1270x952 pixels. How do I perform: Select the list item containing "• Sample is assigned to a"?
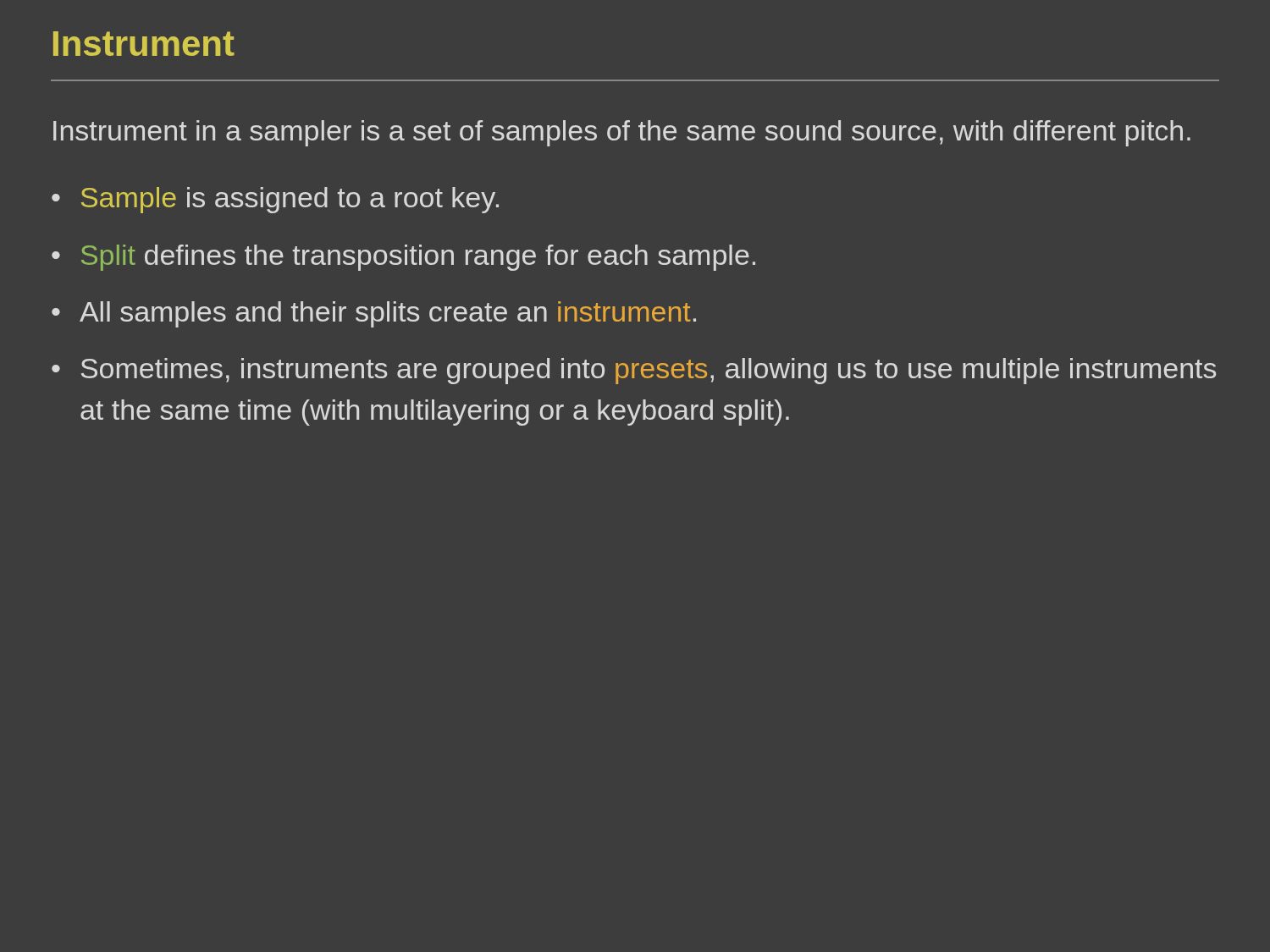point(275,200)
